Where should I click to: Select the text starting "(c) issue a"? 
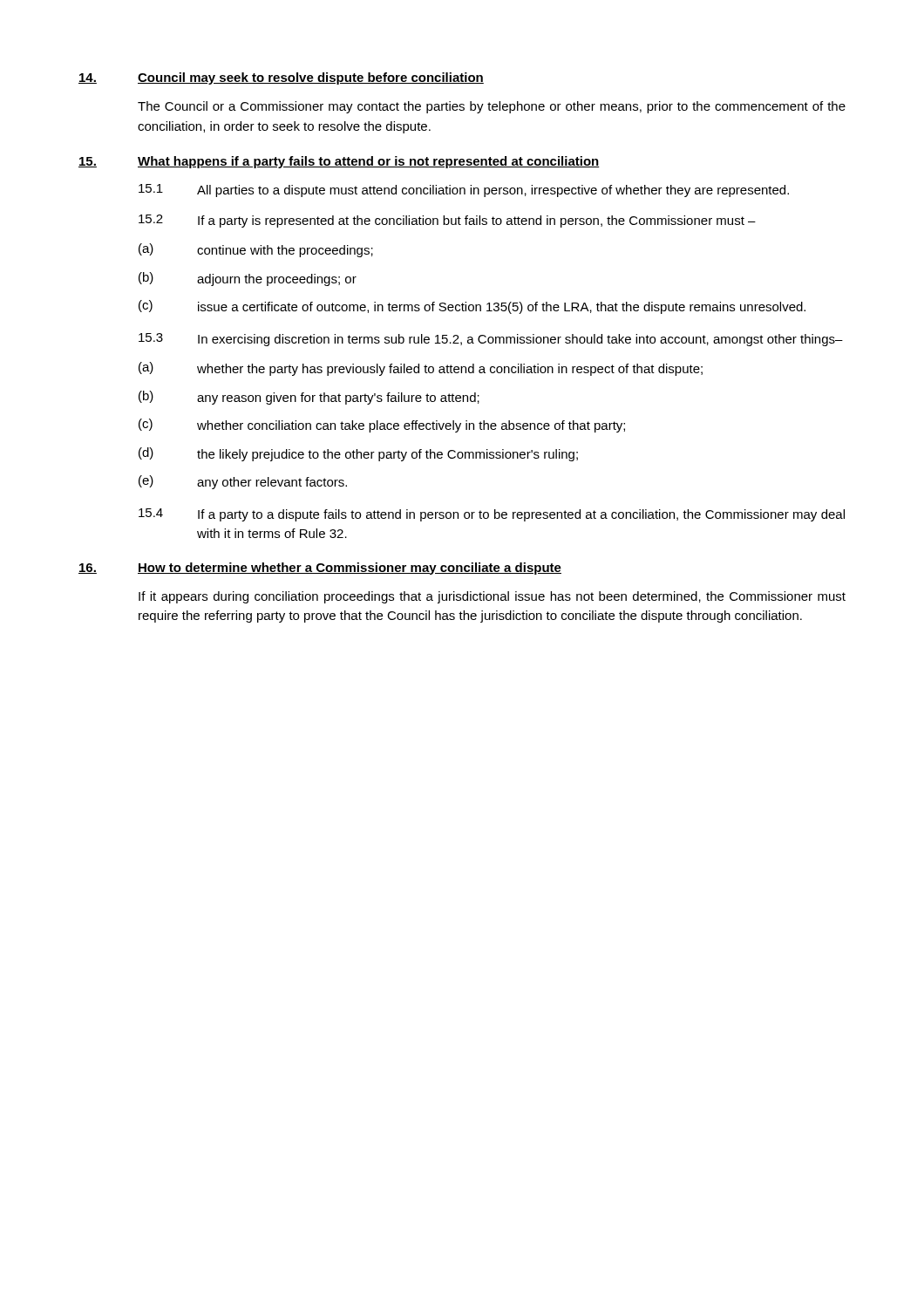coord(492,307)
